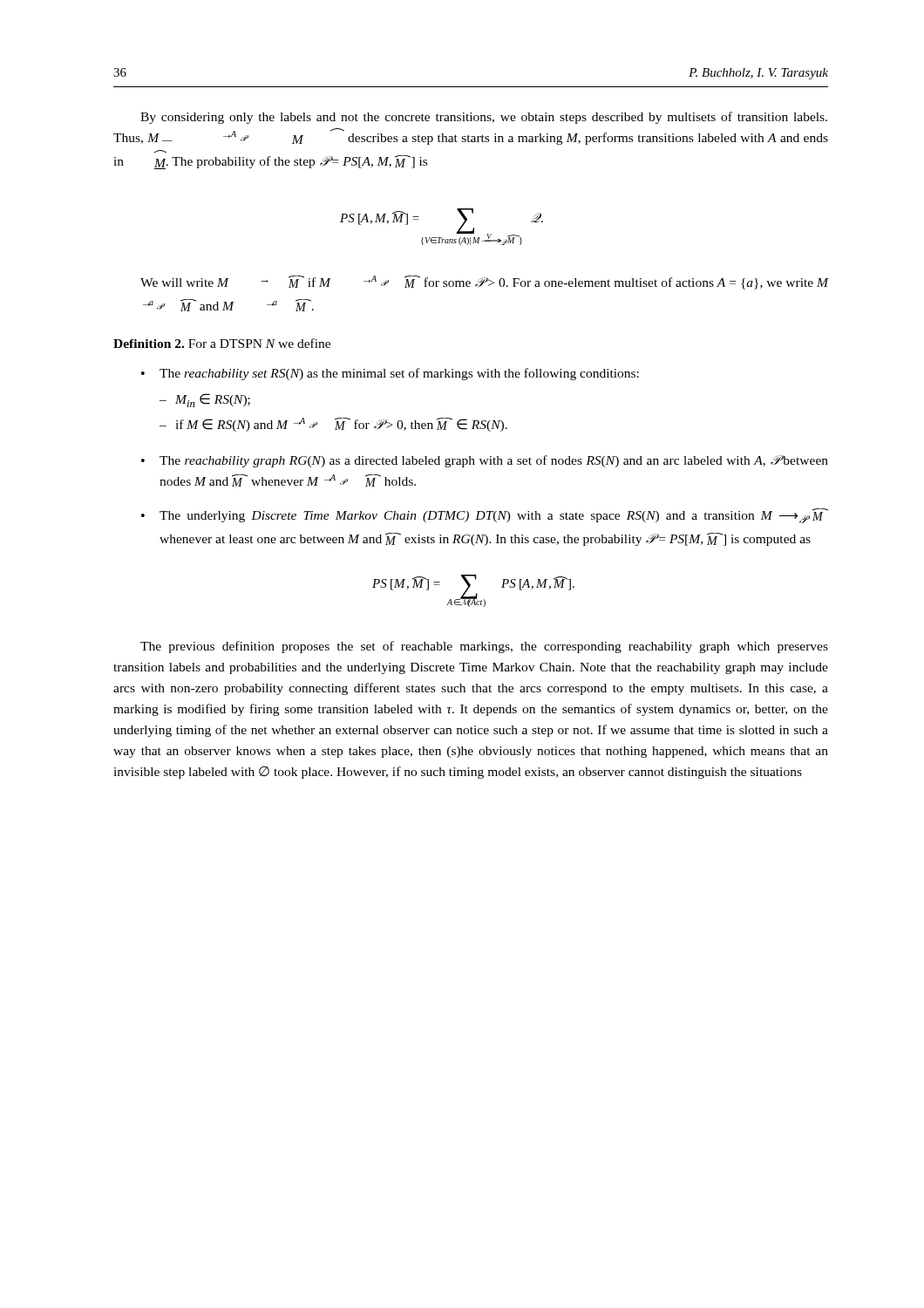Find the block on this page that starts "The previous definition proposes the set of"
Screen dimensions: 1308x924
point(471,709)
